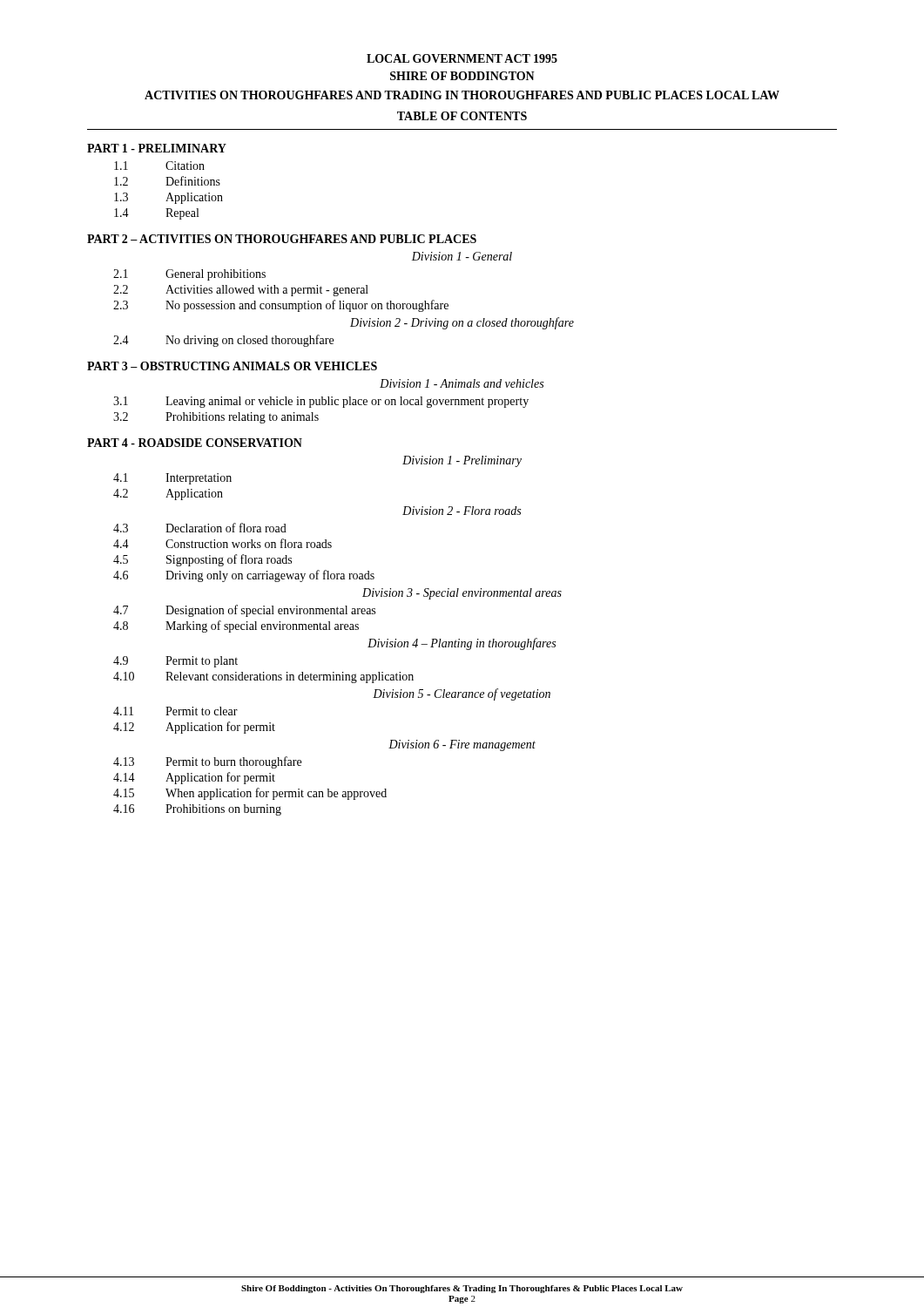Point to "2.4 No driving on closed thoroughfare"

pos(223,341)
